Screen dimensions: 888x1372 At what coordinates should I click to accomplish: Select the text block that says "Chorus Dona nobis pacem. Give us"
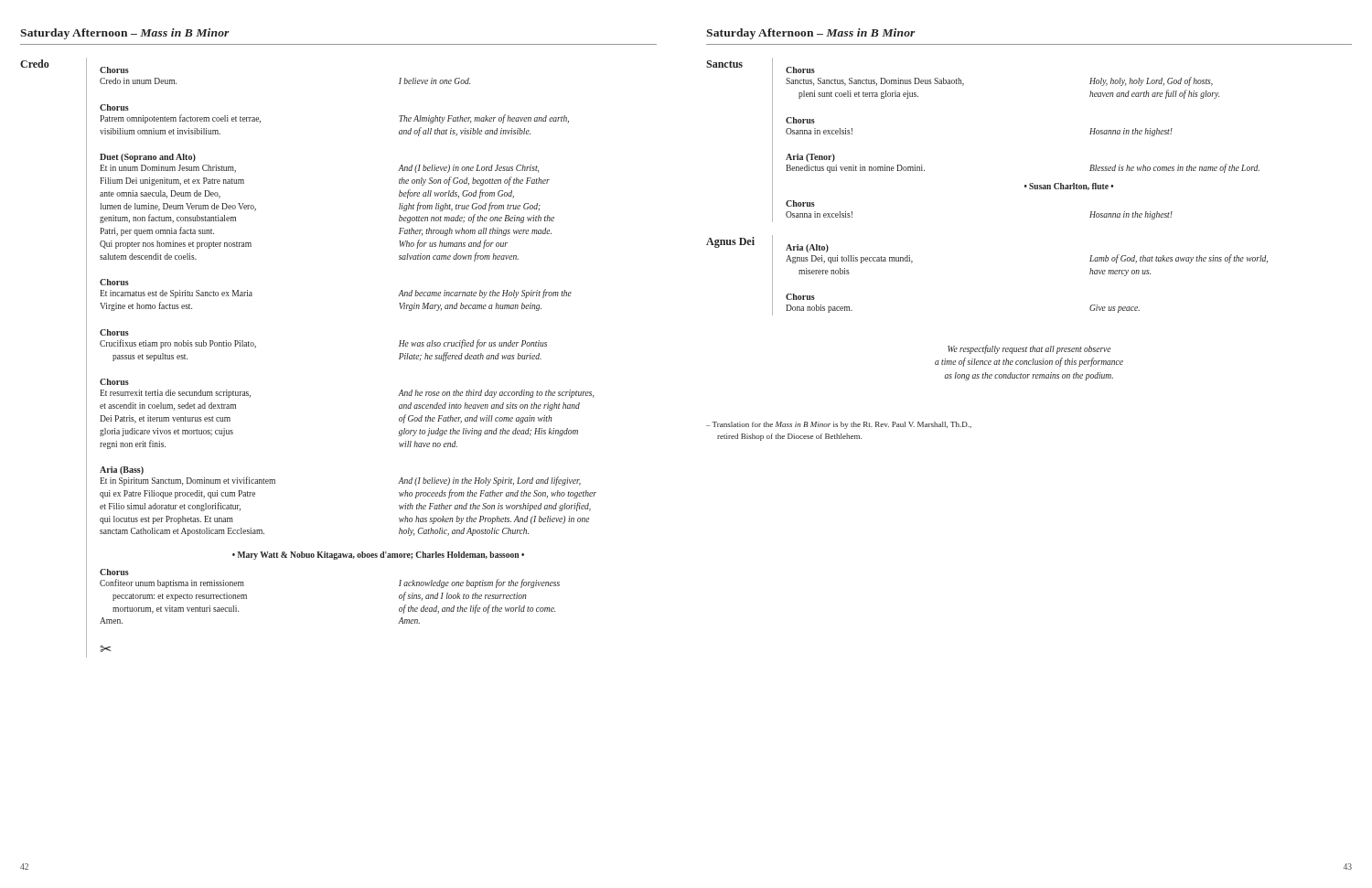coord(800,297)
